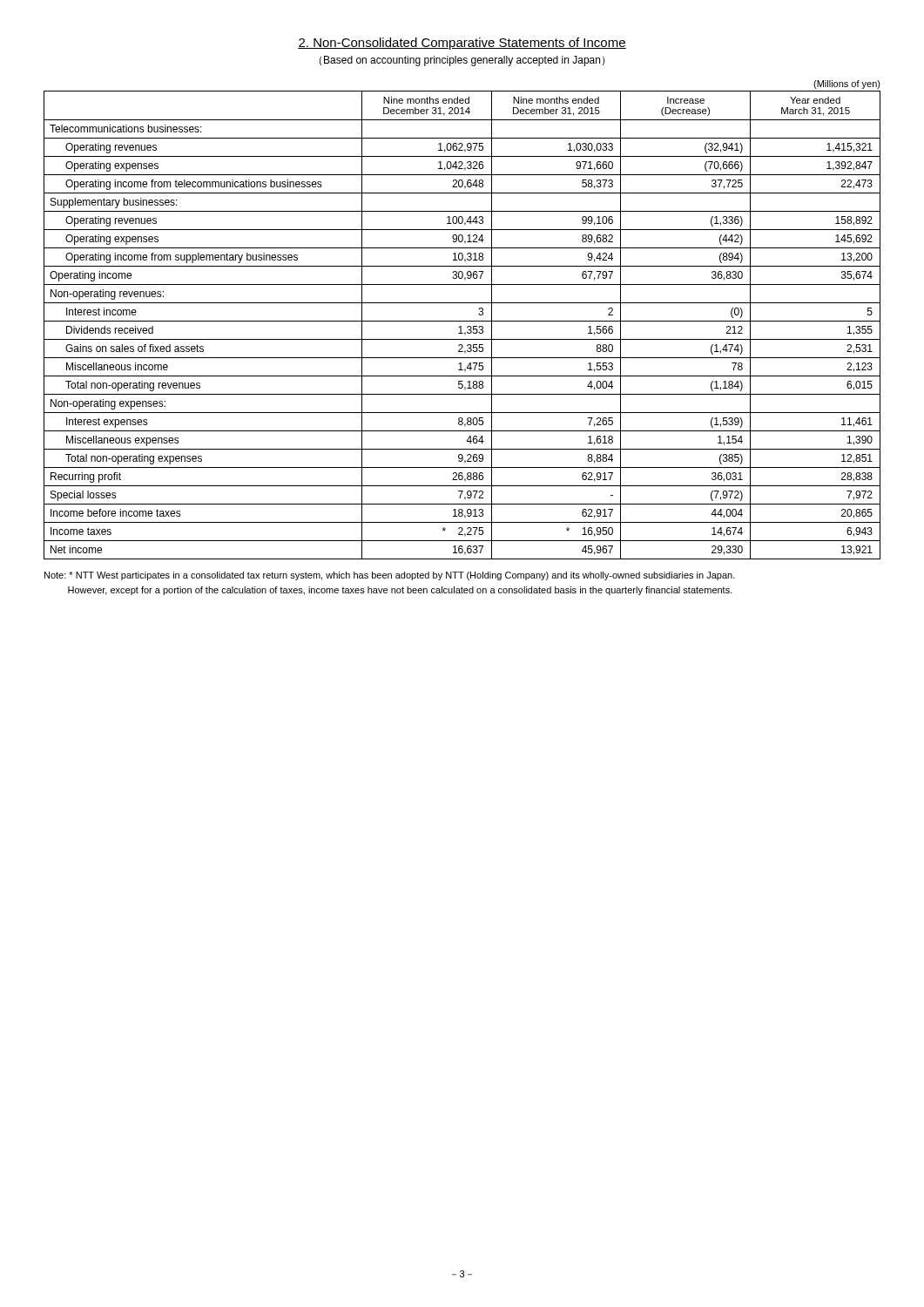This screenshot has width=924, height=1307.
Task: Navigate to the region starting "（Based on accounting principles generally accepted in"
Action: click(x=462, y=60)
